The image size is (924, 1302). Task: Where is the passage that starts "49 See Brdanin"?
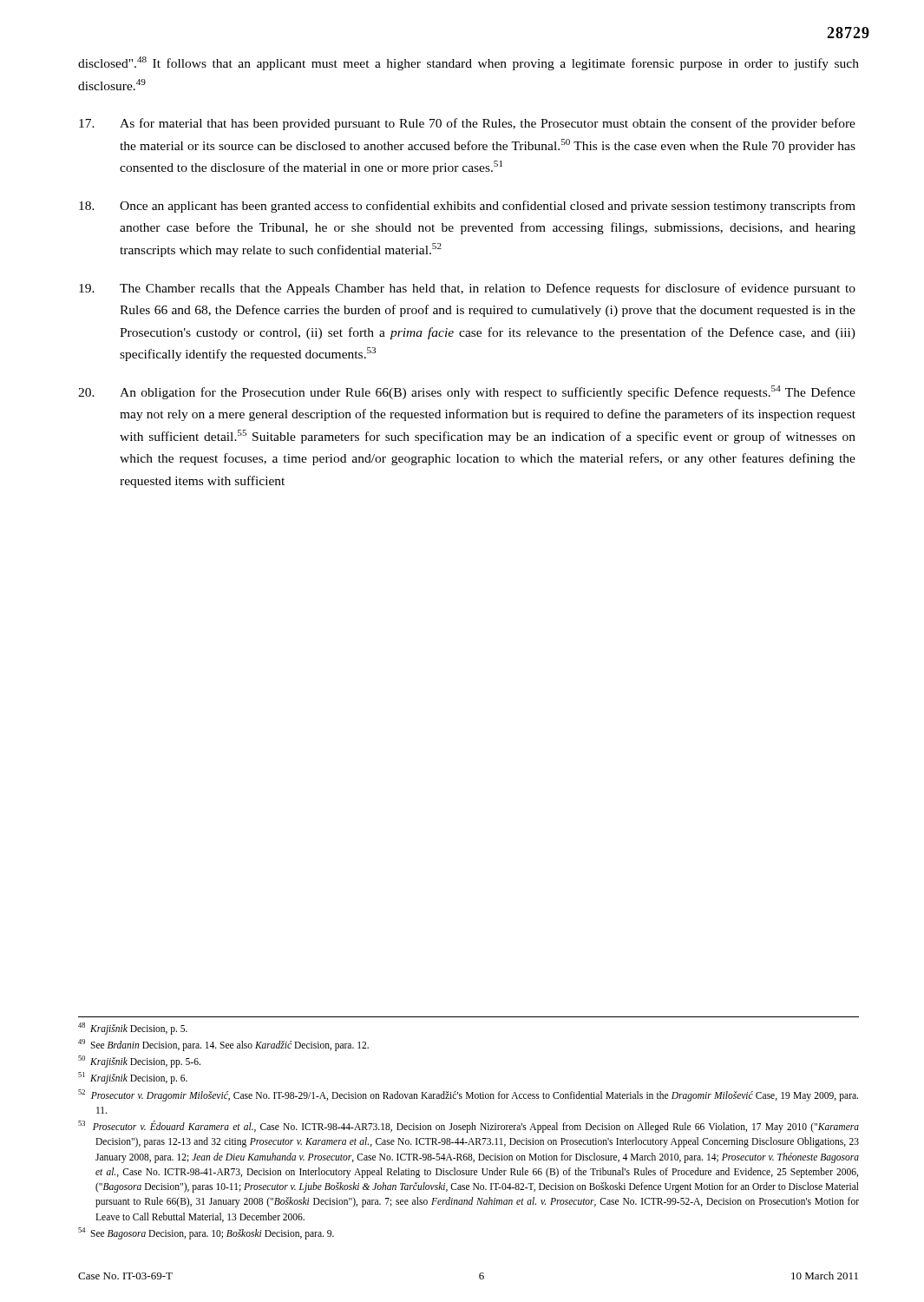[x=224, y=1044]
